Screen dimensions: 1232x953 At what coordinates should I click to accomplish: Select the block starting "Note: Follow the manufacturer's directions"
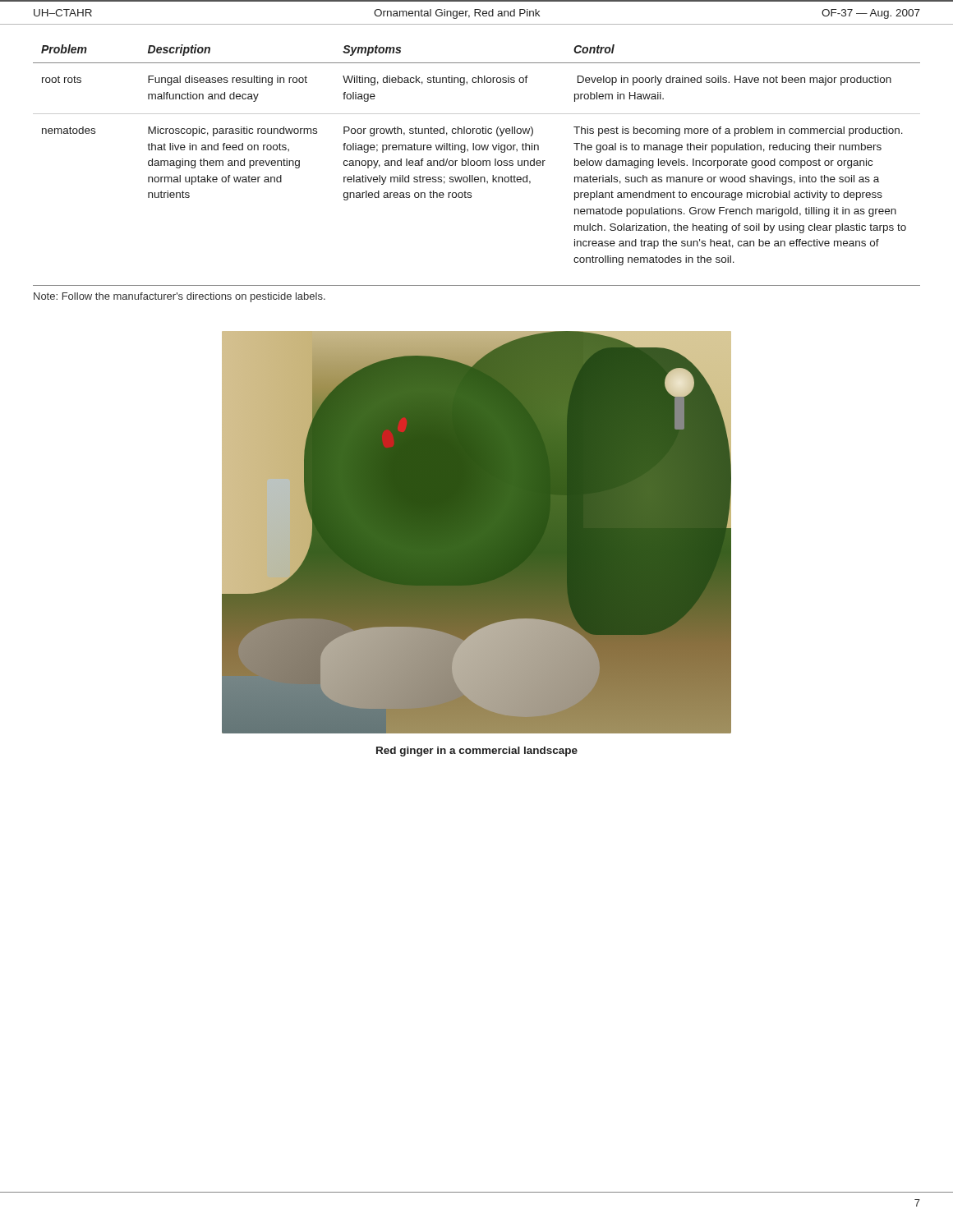(x=179, y=296)
